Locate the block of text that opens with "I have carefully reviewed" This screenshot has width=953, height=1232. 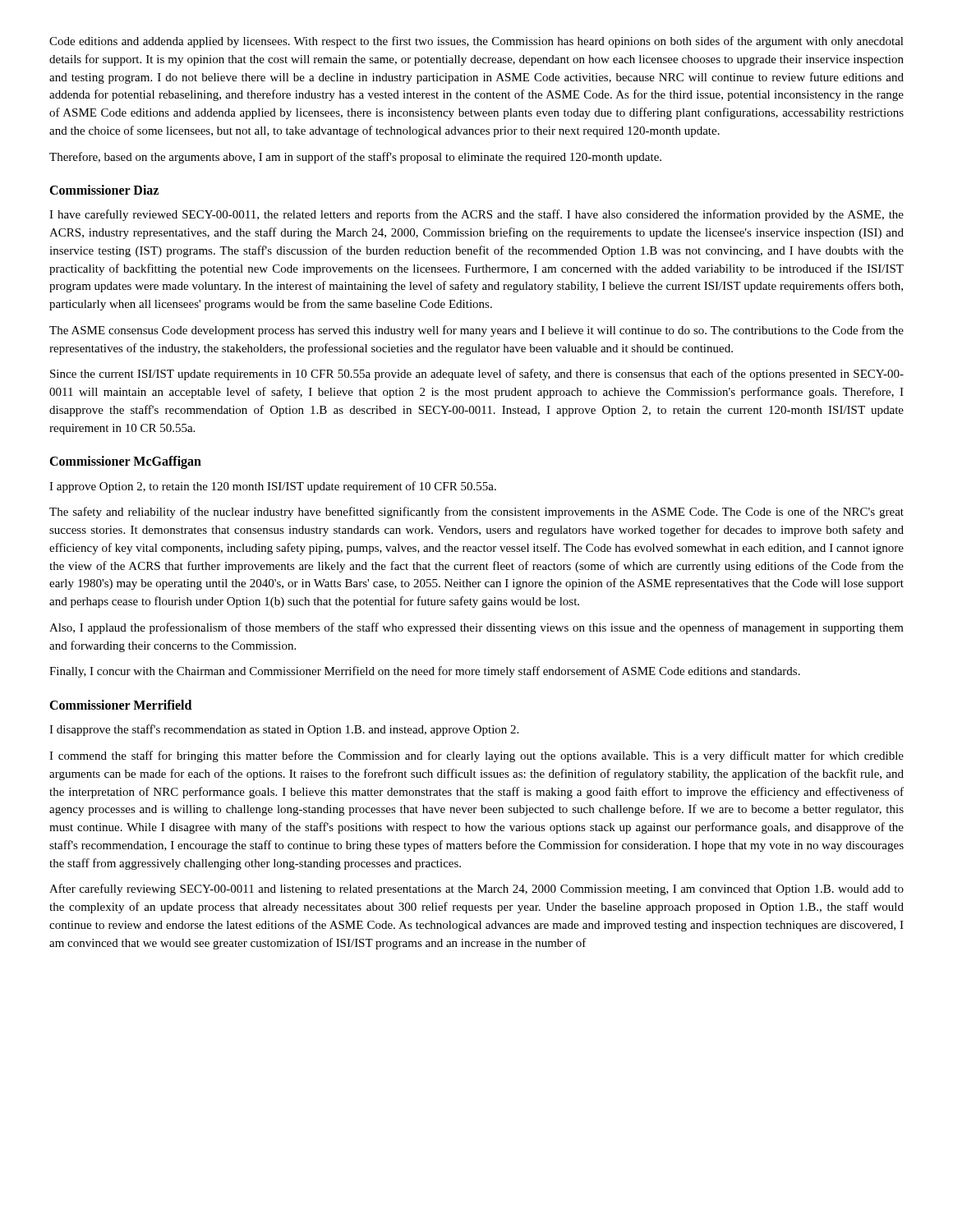(476, 259)
